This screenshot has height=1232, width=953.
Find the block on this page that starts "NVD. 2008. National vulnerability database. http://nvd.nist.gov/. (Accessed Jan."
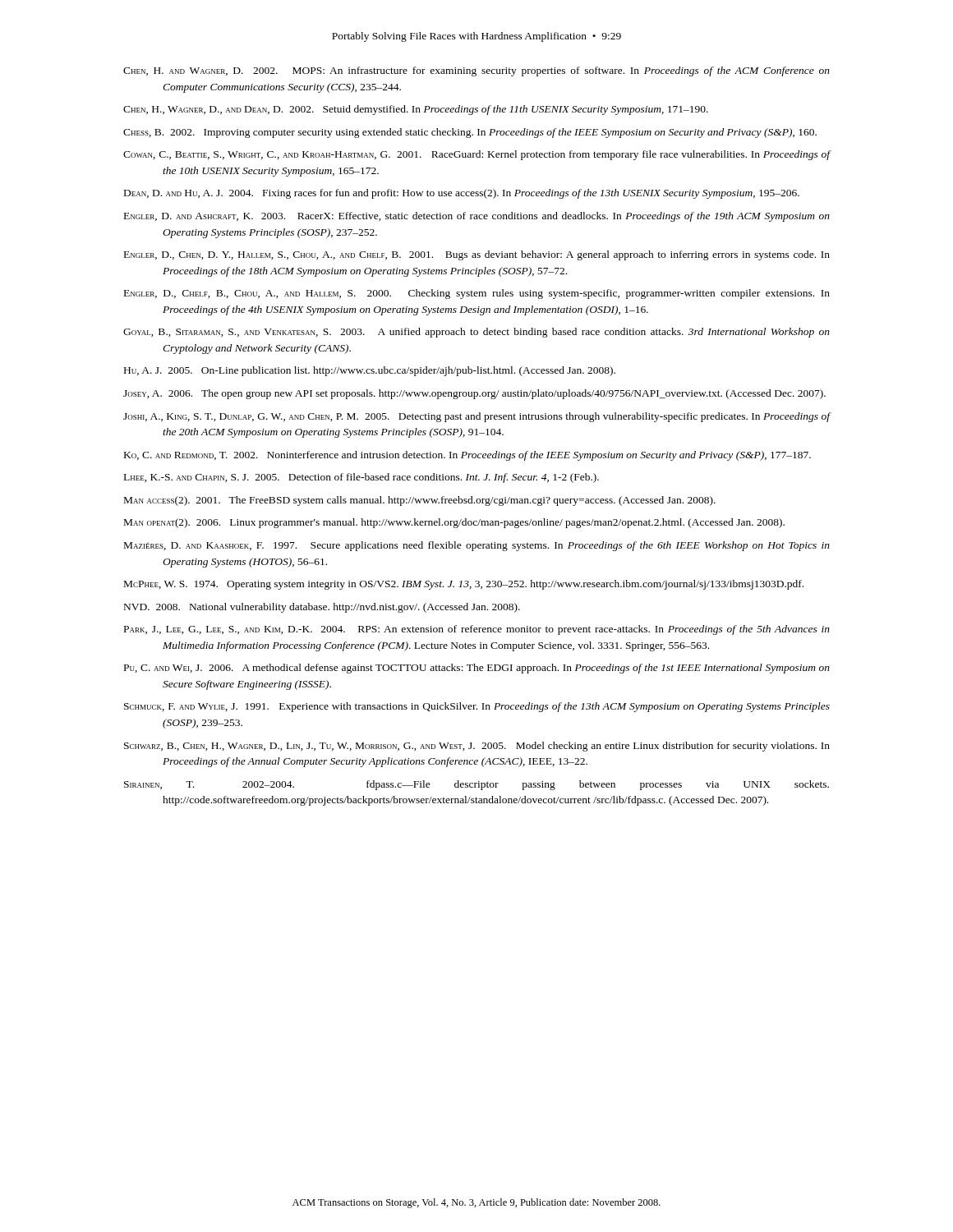(322, 606)
